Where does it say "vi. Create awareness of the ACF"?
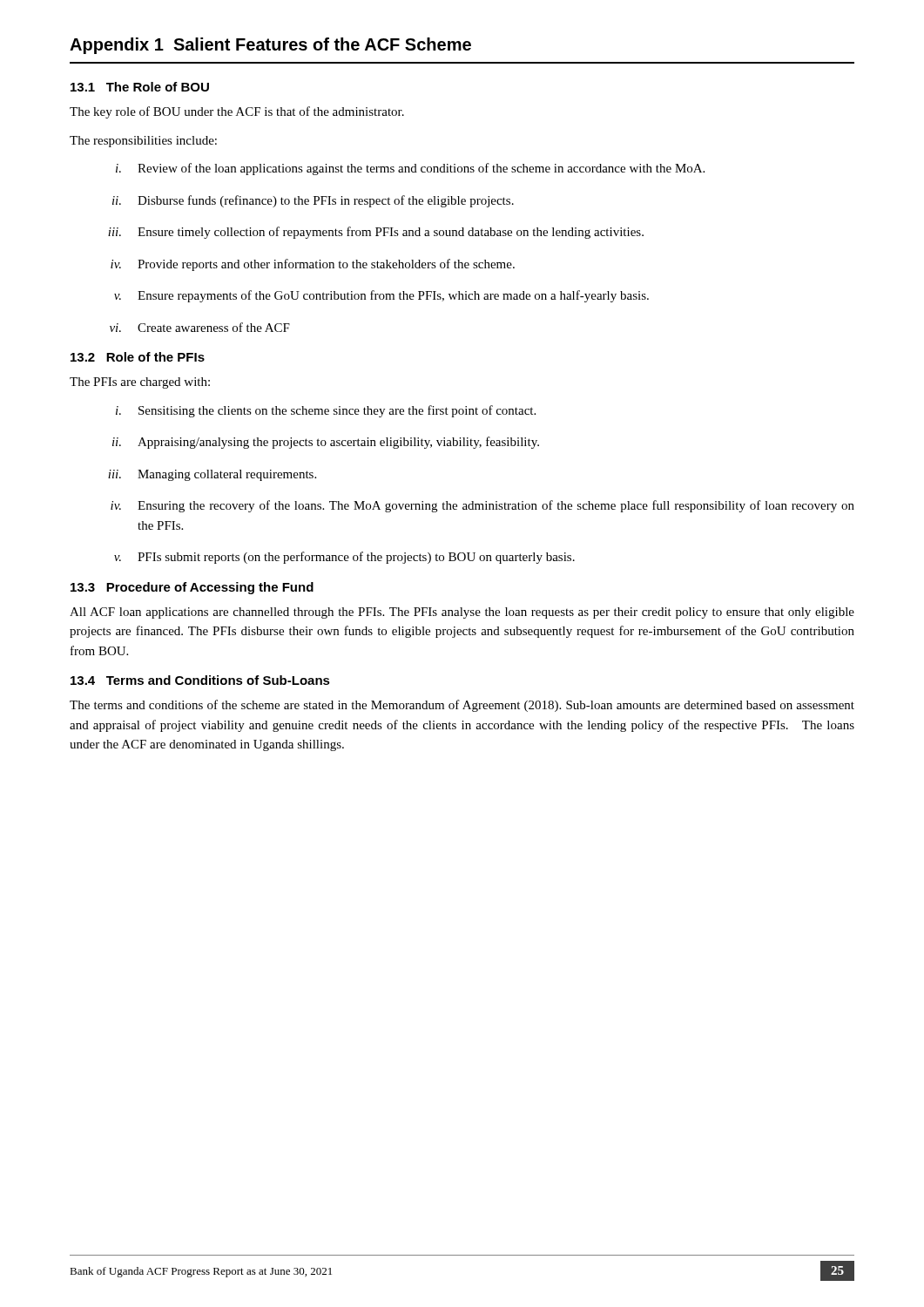The height and width of the screenshot is (1307, 924). [x=200, y=327]
